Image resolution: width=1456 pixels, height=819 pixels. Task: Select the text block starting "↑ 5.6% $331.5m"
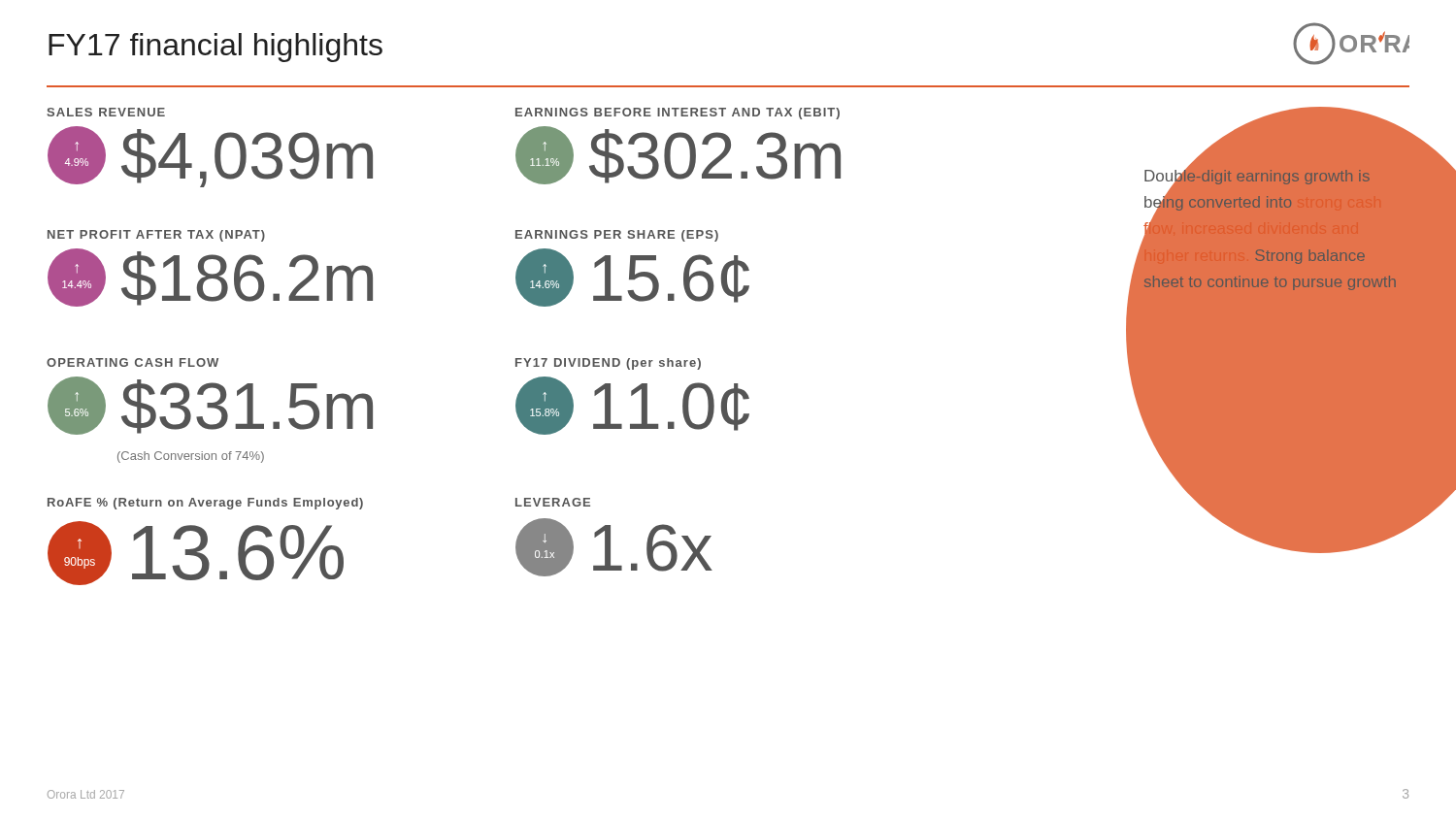coord(212,406)
